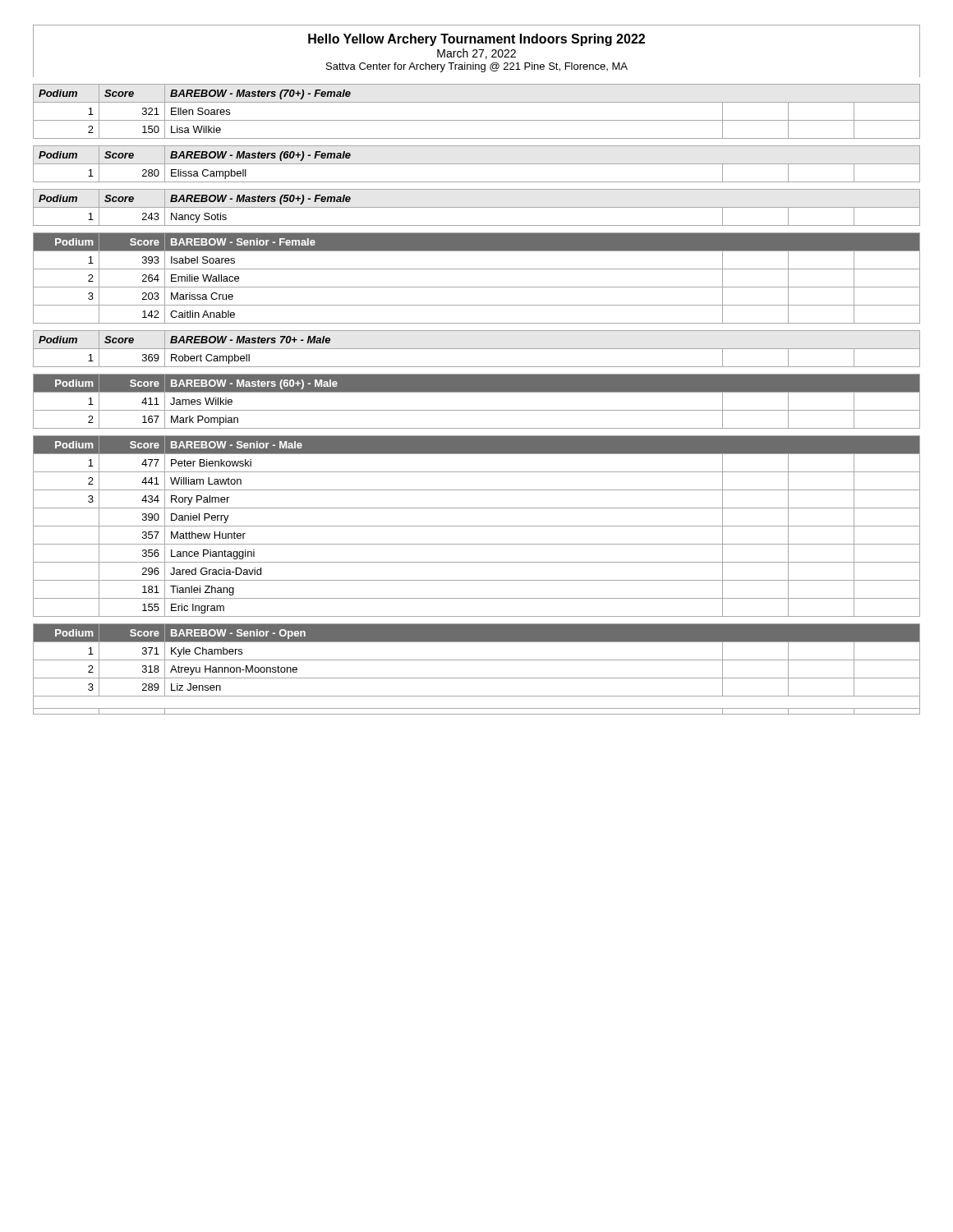953x1232 pixels.
Task: Find the table that mentions "Kyle Chambers"
Action: (476, 669)
